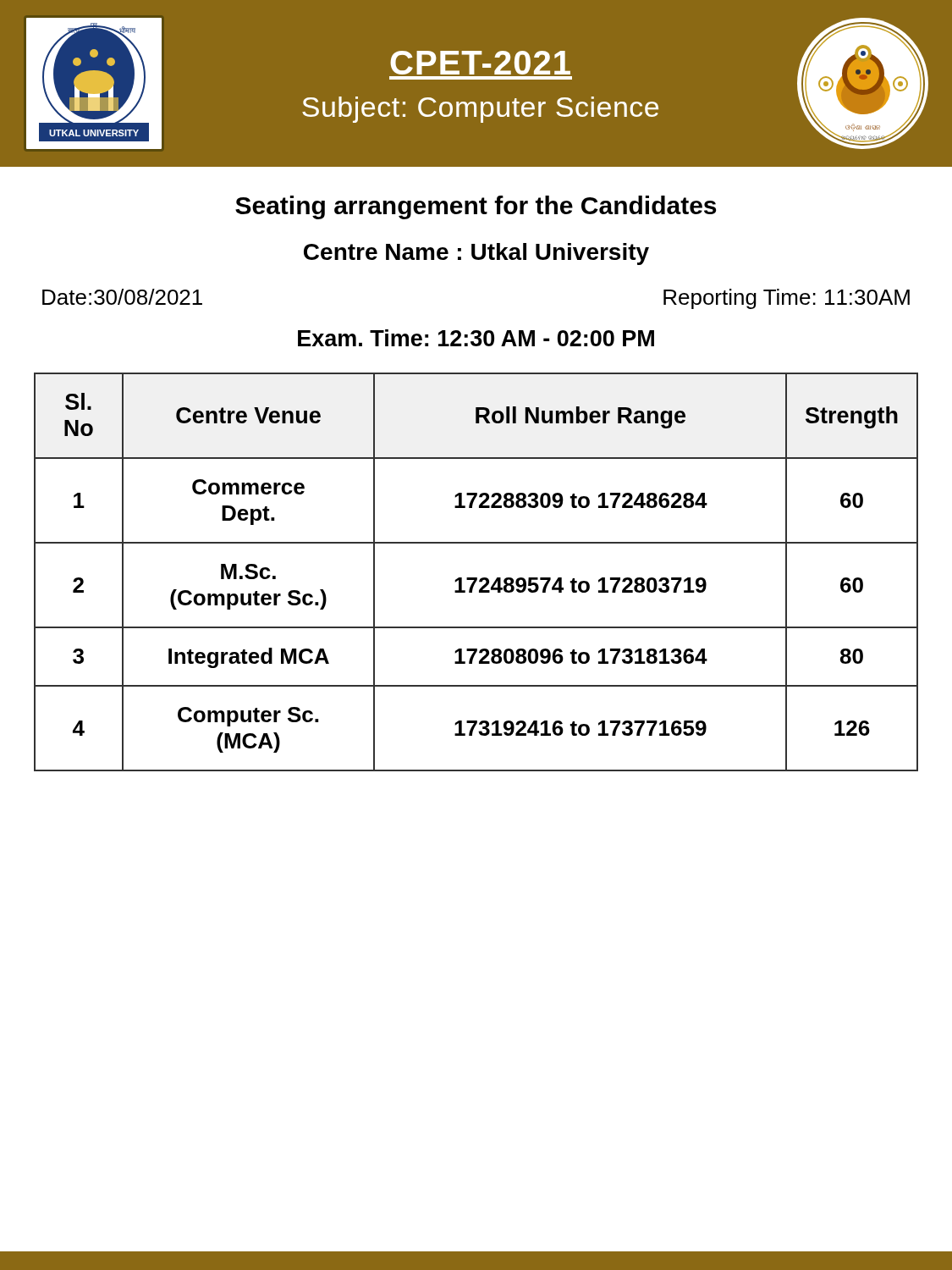This screenshot has height=1270, width=952.
Task: Select the section header
Action: coord(476,252)
